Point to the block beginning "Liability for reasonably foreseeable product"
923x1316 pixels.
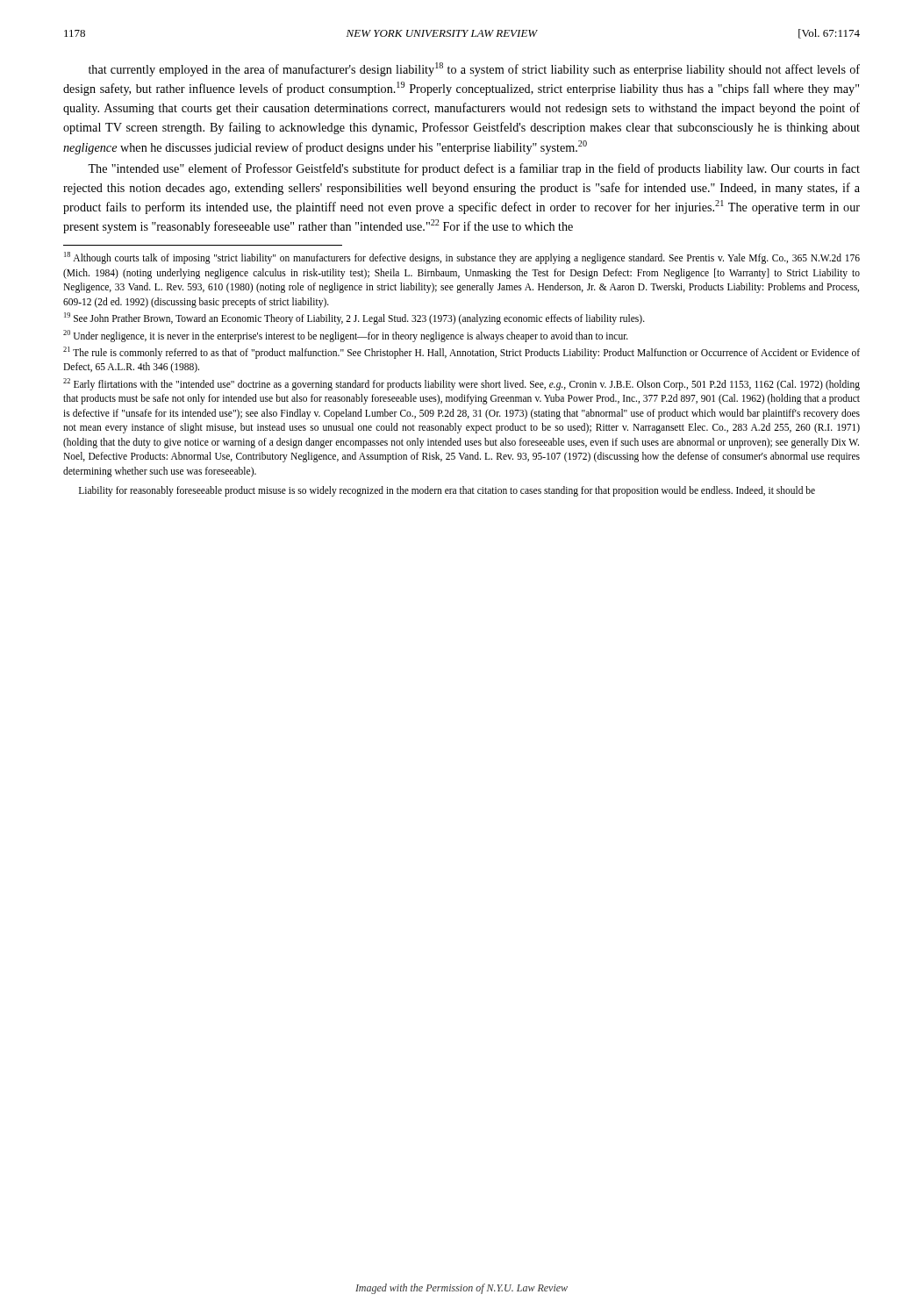tap(439, 490)
